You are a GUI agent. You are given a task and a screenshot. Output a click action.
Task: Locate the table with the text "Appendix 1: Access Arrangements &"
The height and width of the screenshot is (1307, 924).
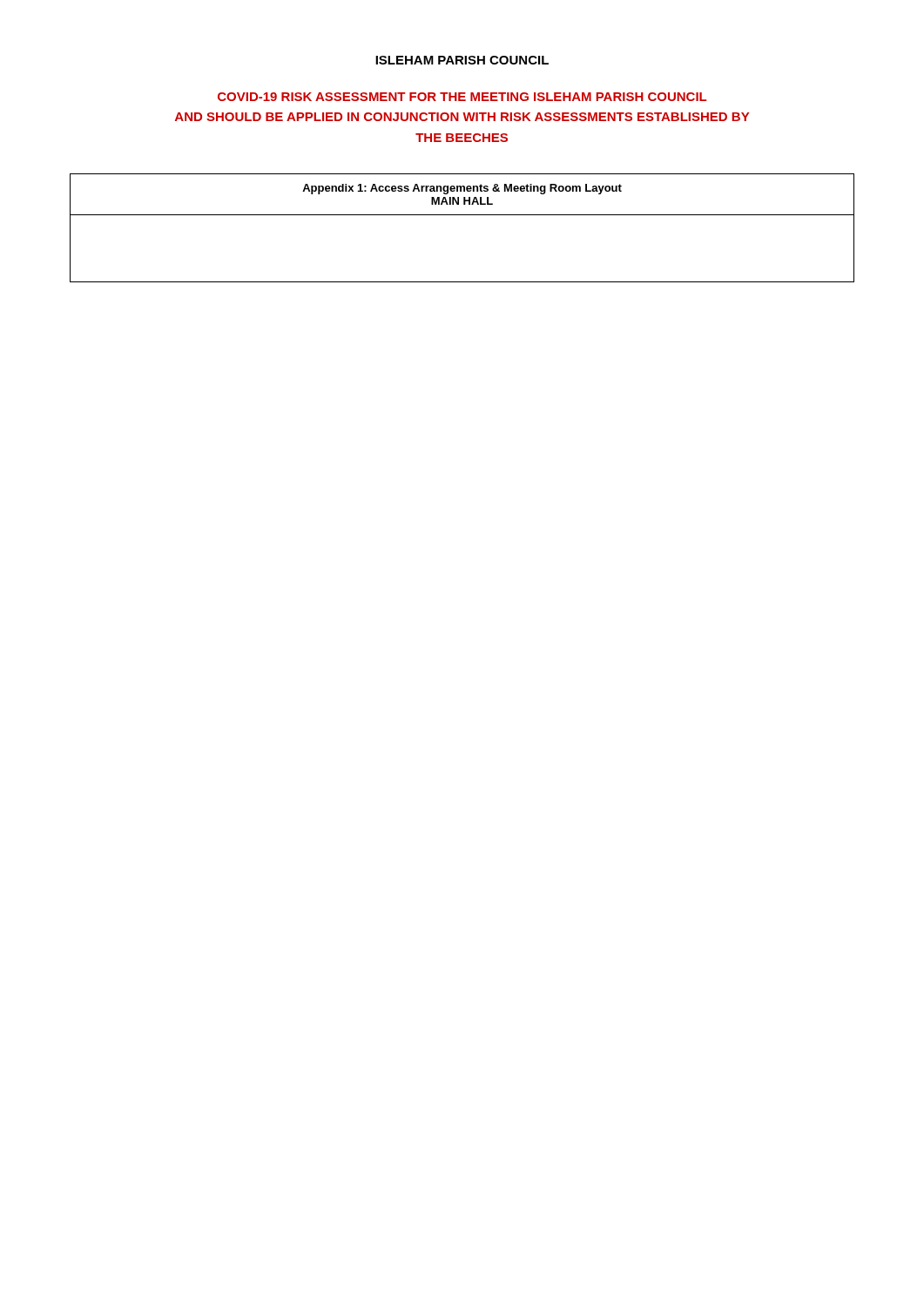[x=462, y=228]
